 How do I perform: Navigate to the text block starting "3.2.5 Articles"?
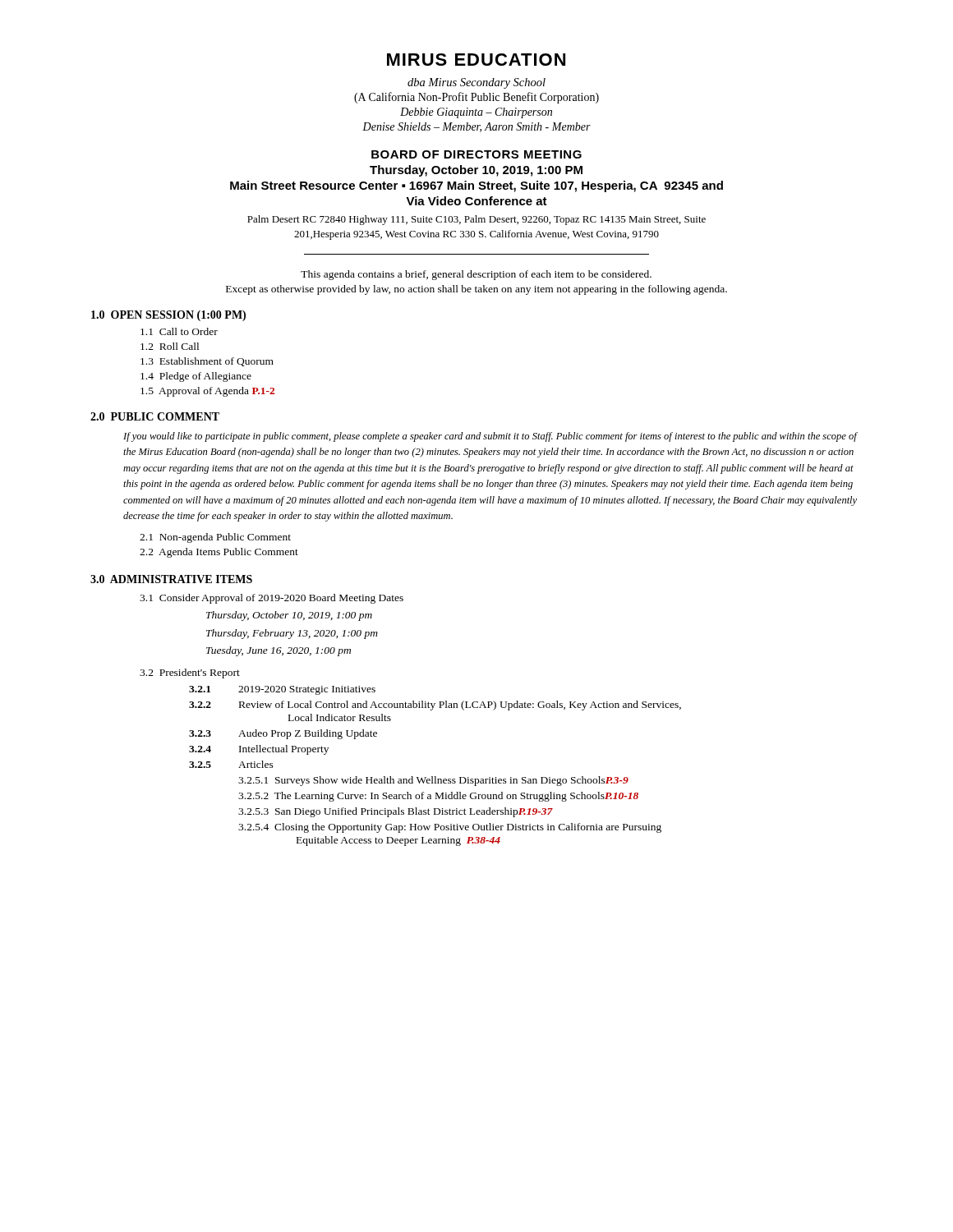[231, 765]
